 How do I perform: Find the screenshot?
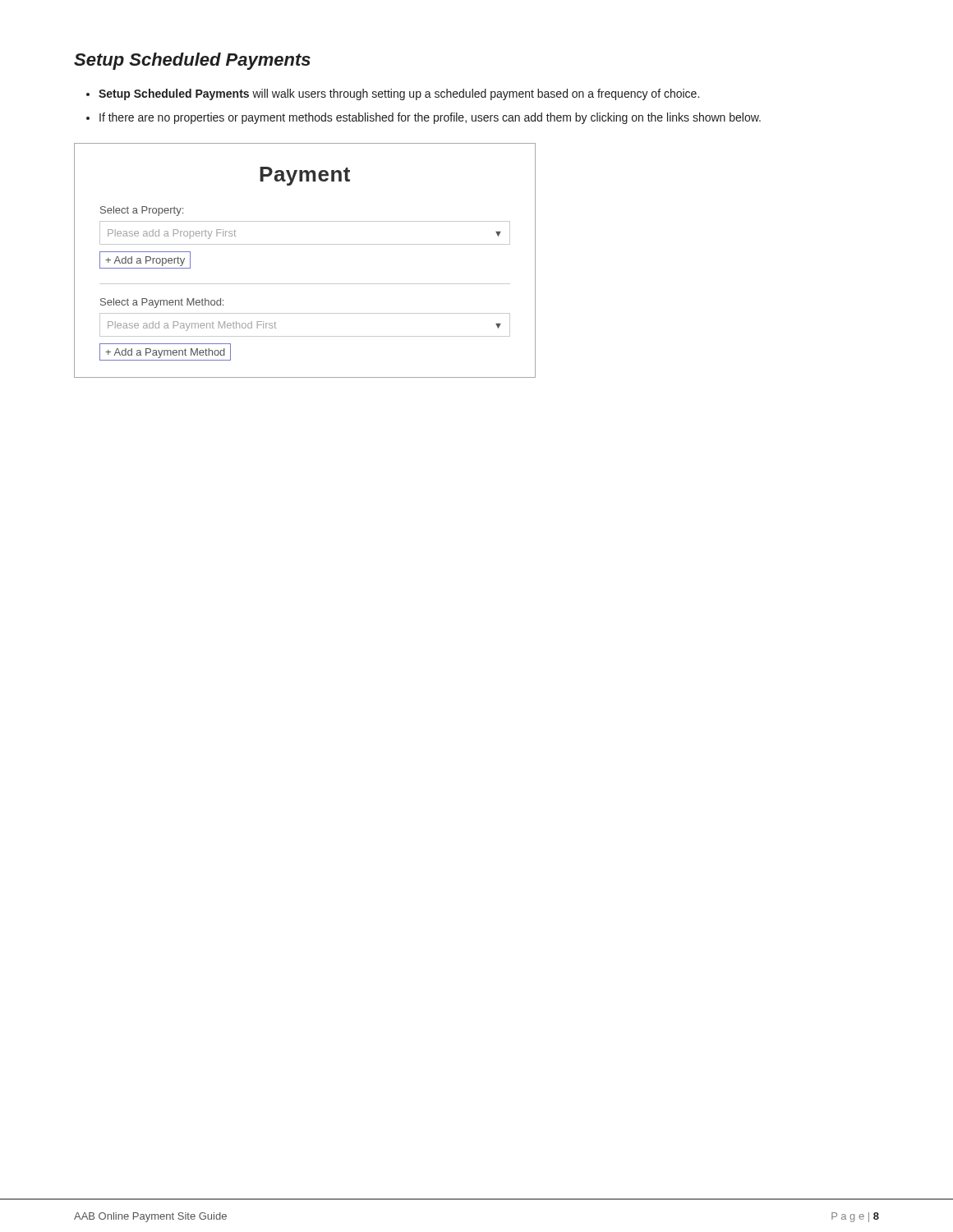(x=476, y=260)
